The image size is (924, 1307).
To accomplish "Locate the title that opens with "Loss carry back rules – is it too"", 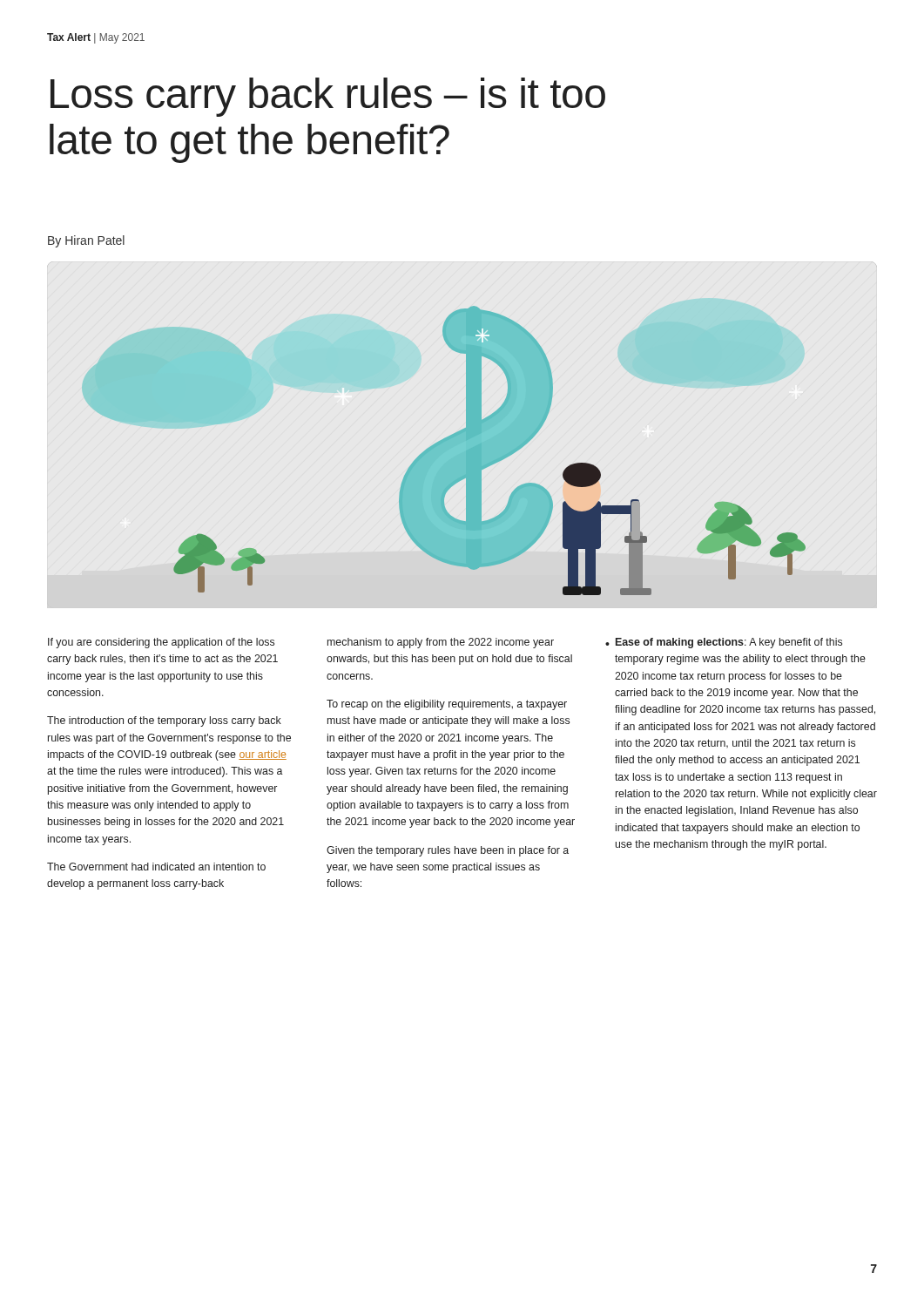I will pyautogui.click(x=352, y=117).
